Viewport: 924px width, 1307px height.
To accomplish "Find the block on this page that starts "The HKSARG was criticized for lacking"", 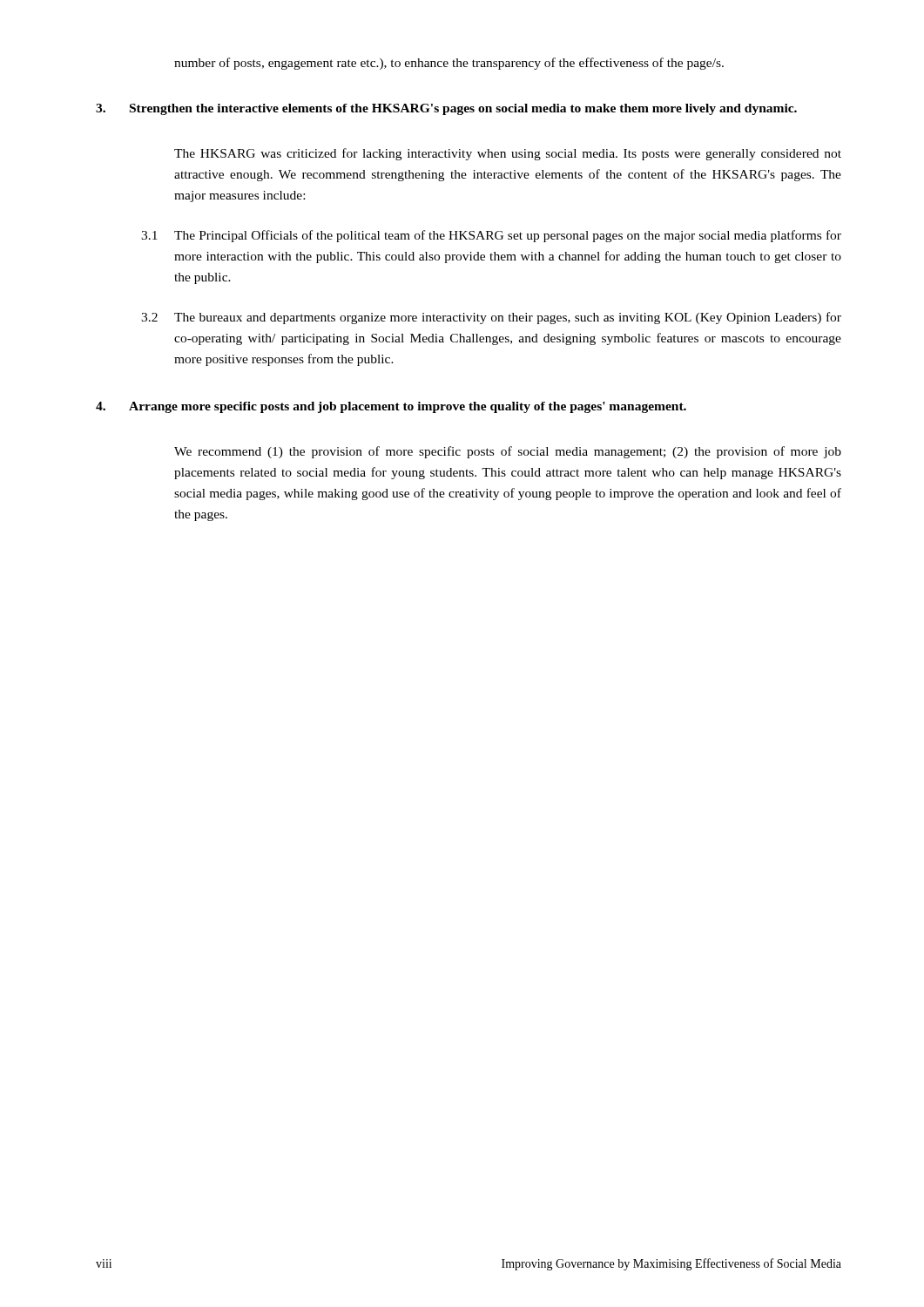I will click(x=508, y=174).
